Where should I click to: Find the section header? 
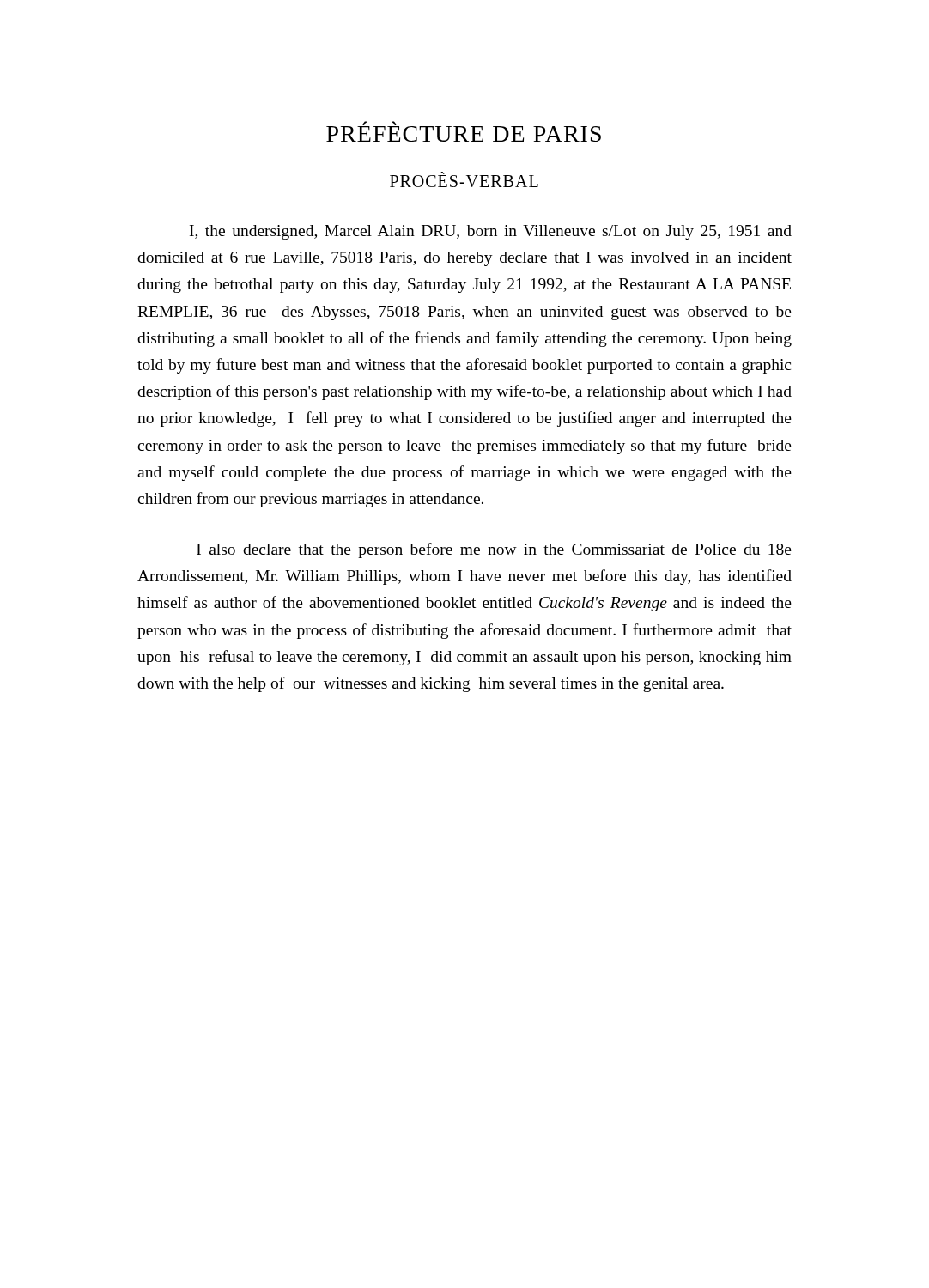point(464,182)
